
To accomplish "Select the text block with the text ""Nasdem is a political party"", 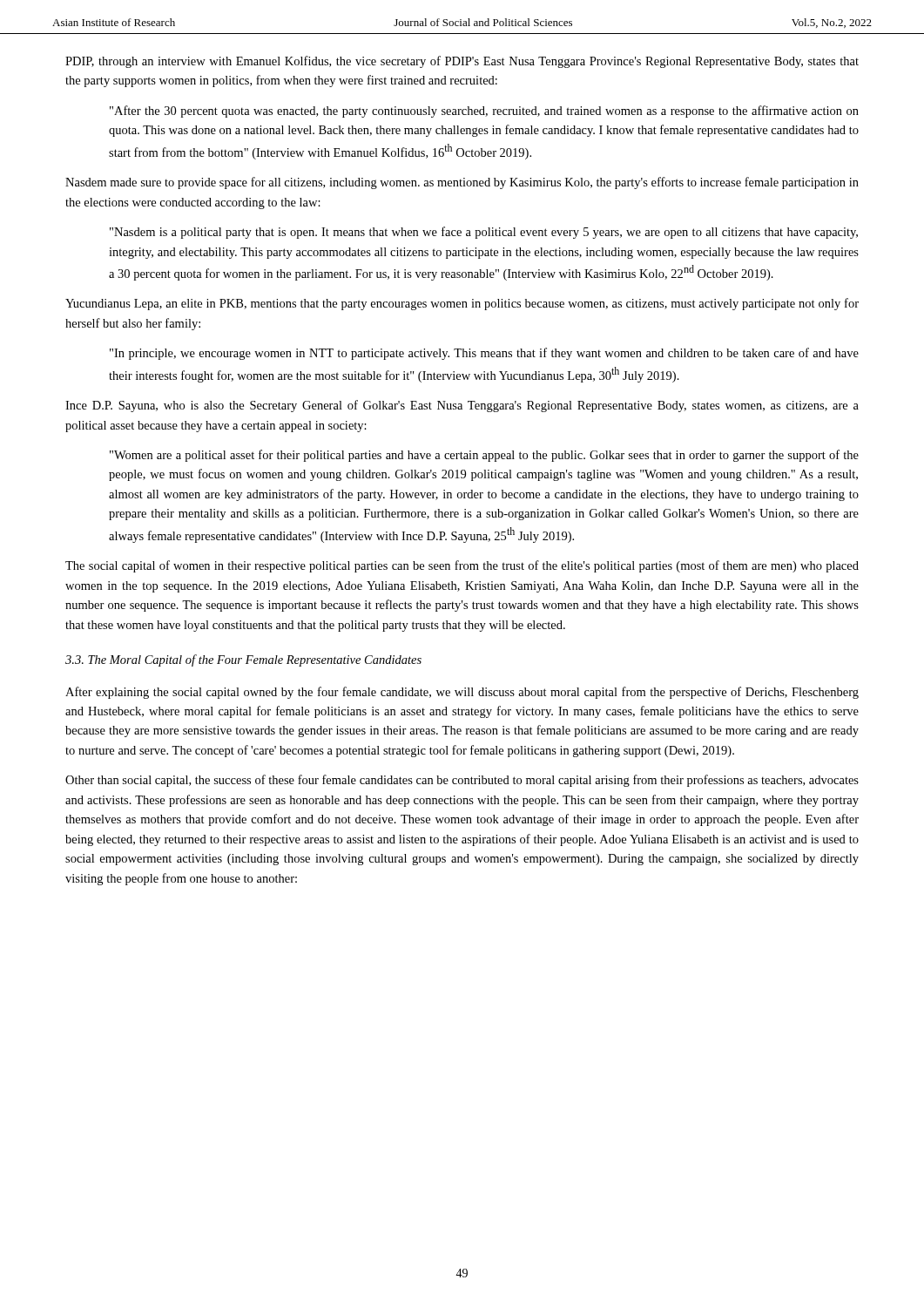I will tap(484, 253).
